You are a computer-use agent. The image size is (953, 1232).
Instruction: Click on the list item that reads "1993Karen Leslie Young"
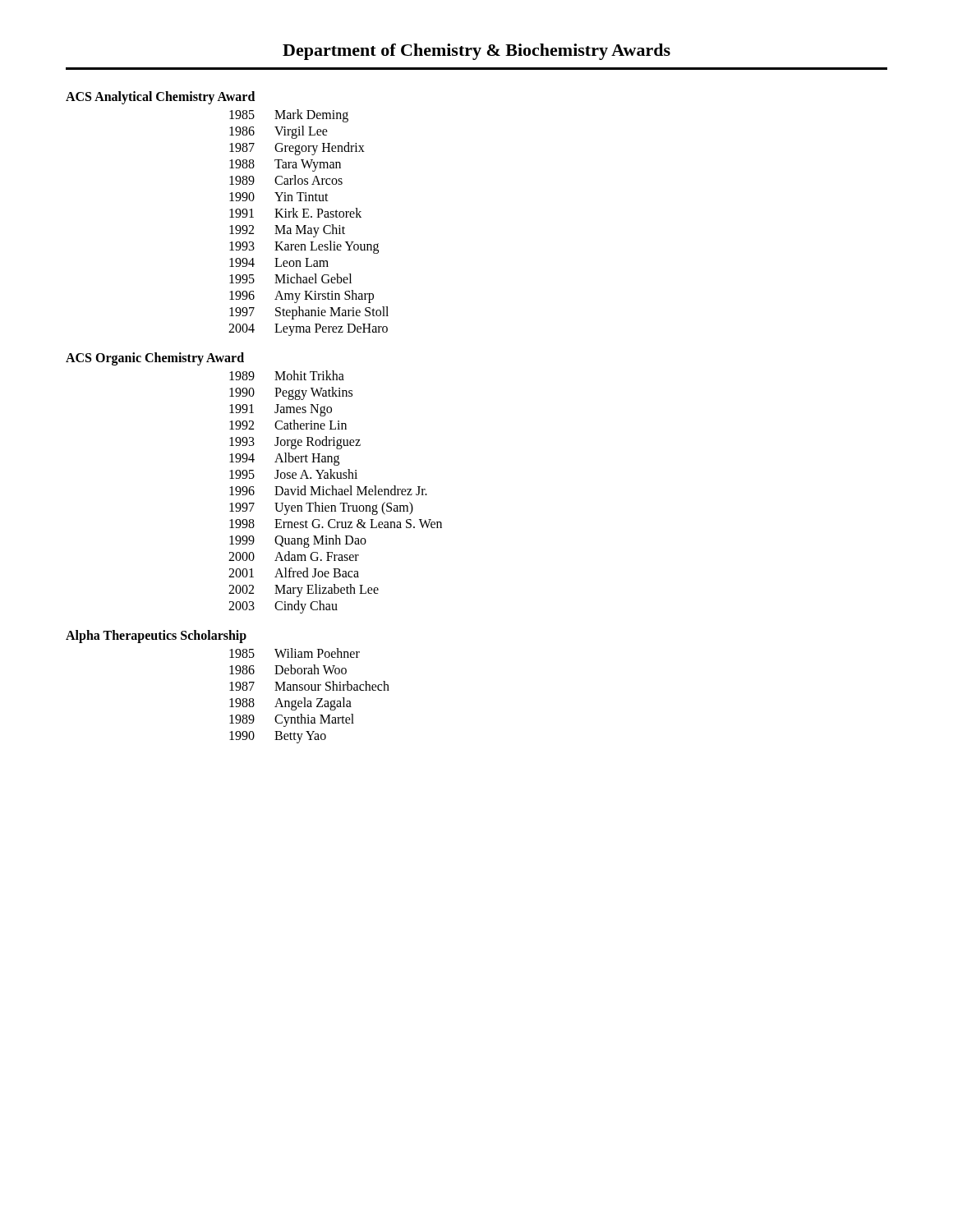pyautogui.click(x=304, y=247)
